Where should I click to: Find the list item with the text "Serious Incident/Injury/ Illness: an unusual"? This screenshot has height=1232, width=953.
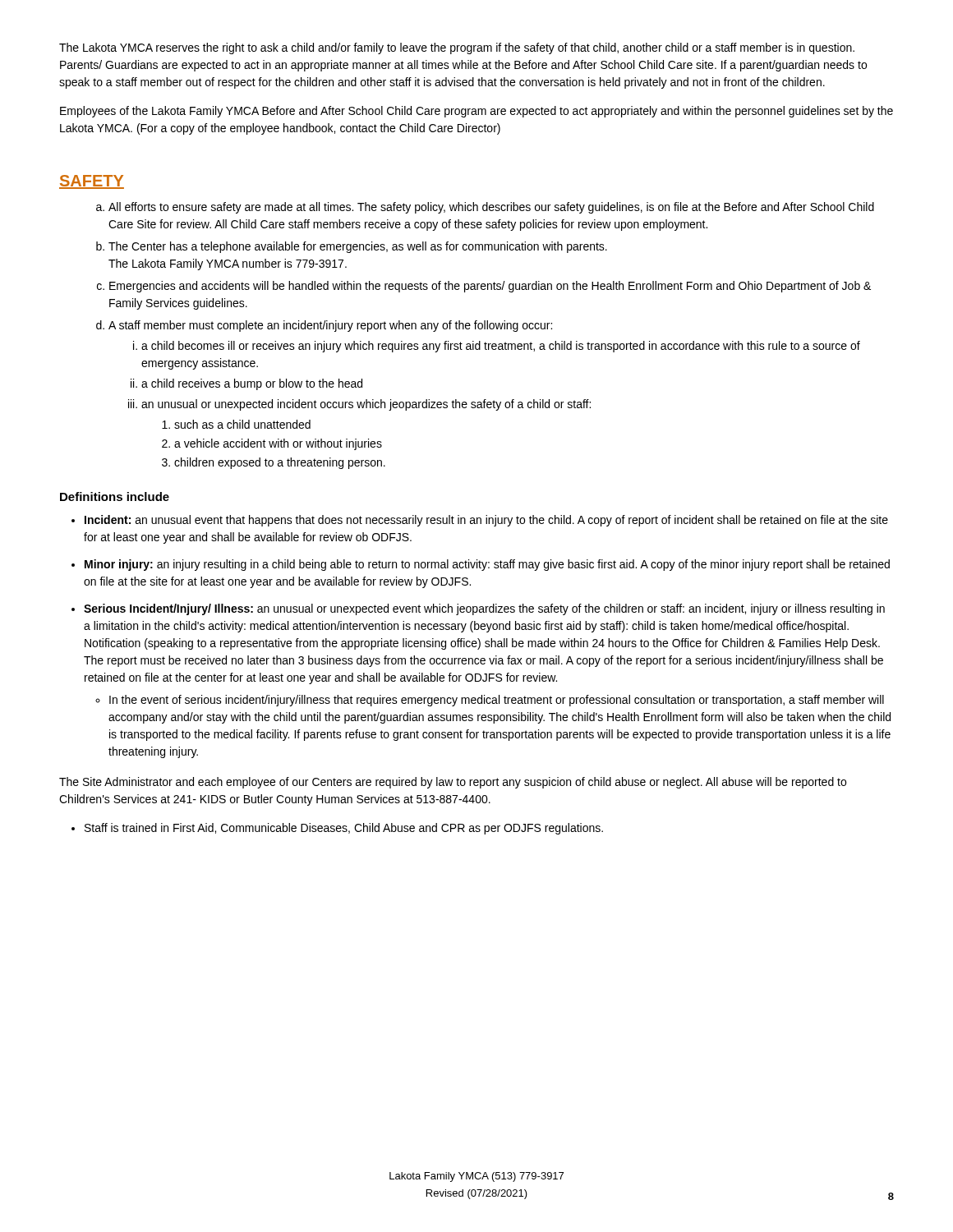coord(489,681)
